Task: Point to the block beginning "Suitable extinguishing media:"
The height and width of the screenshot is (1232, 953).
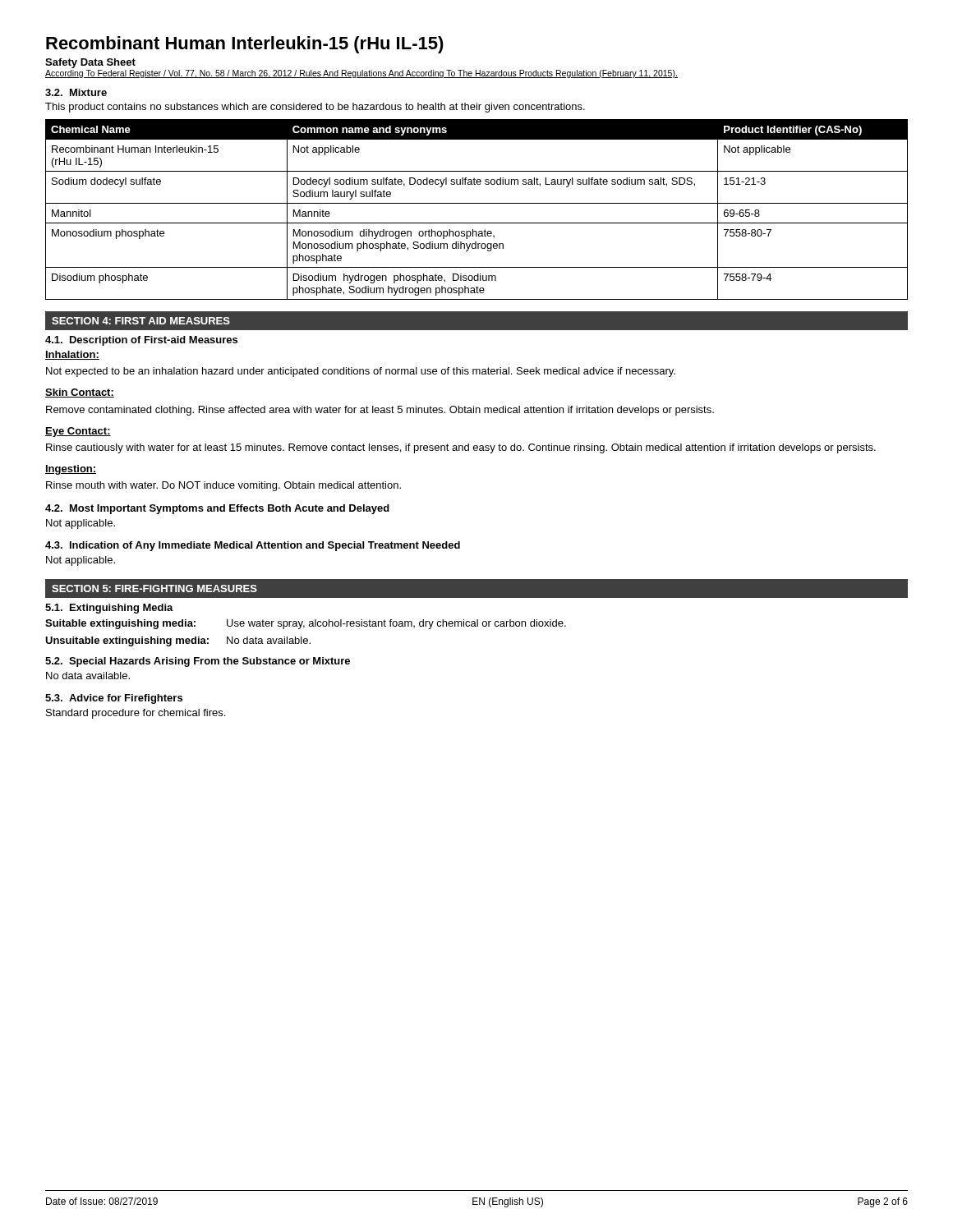Action: (x=476, y=632)
